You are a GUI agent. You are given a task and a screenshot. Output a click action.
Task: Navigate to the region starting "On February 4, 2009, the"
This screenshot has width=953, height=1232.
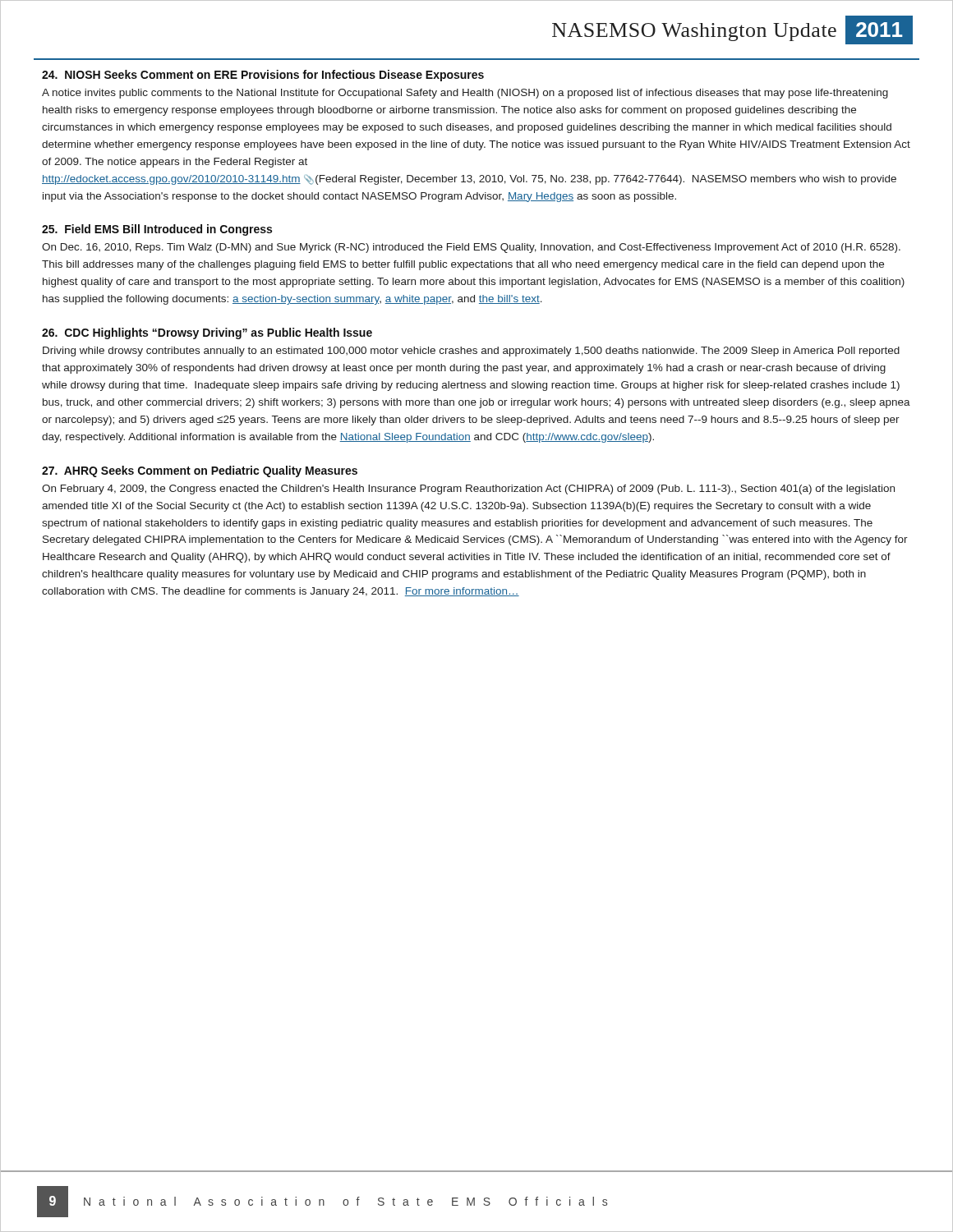pyautogui.click(x=475, y=540)
